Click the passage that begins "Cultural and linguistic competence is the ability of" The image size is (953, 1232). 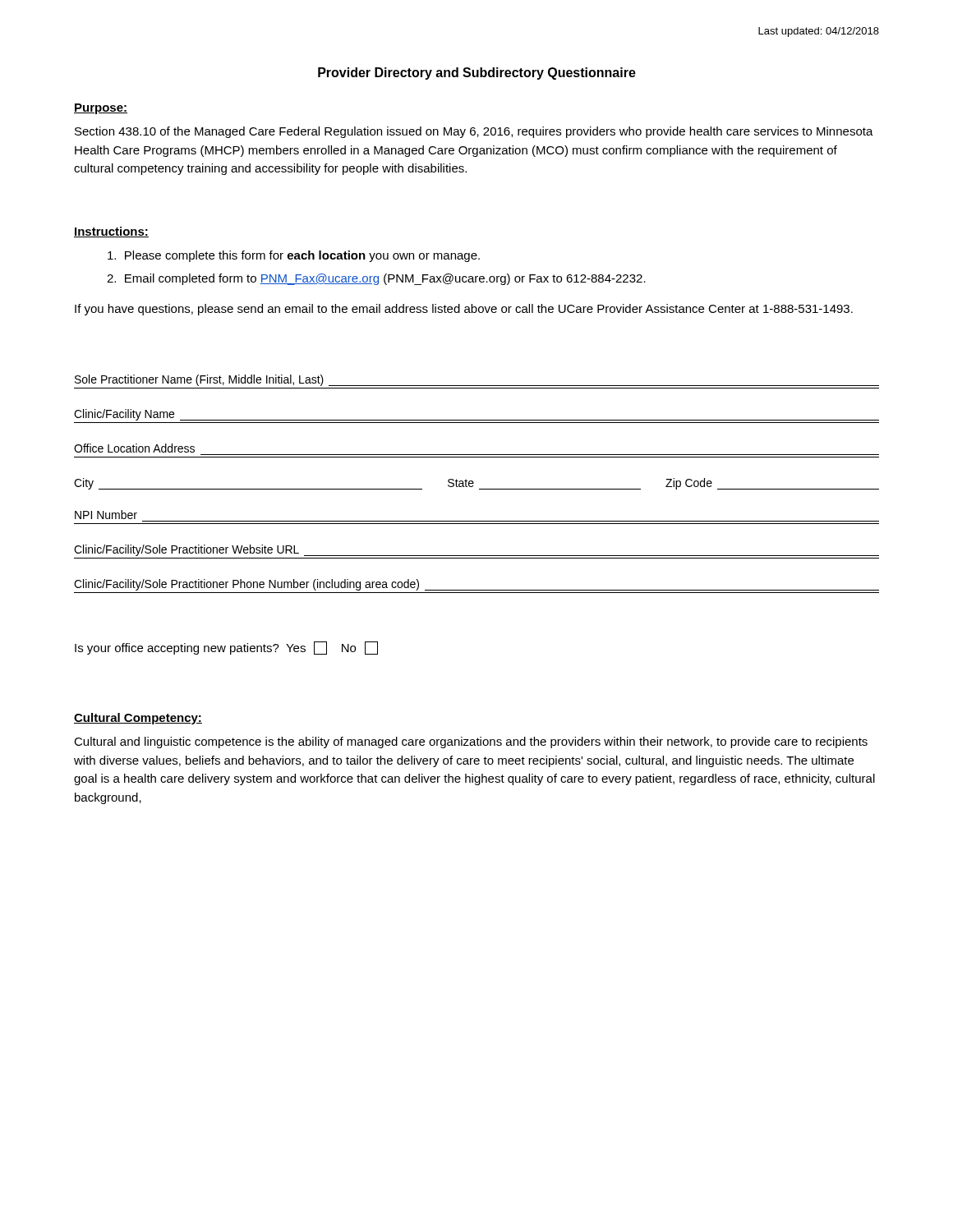click(x=475, y=769)
